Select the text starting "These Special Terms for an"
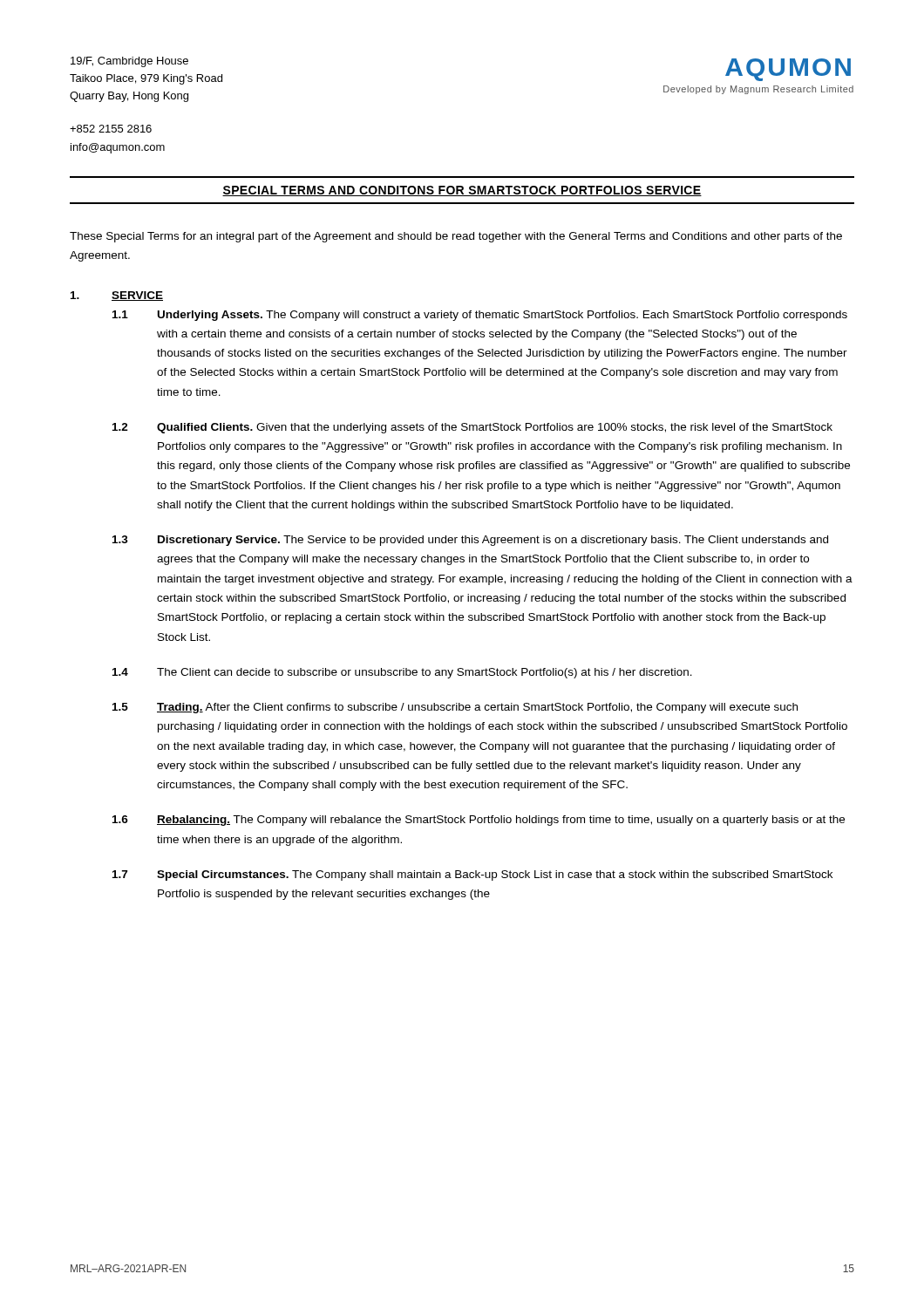 tap(456, 246)
